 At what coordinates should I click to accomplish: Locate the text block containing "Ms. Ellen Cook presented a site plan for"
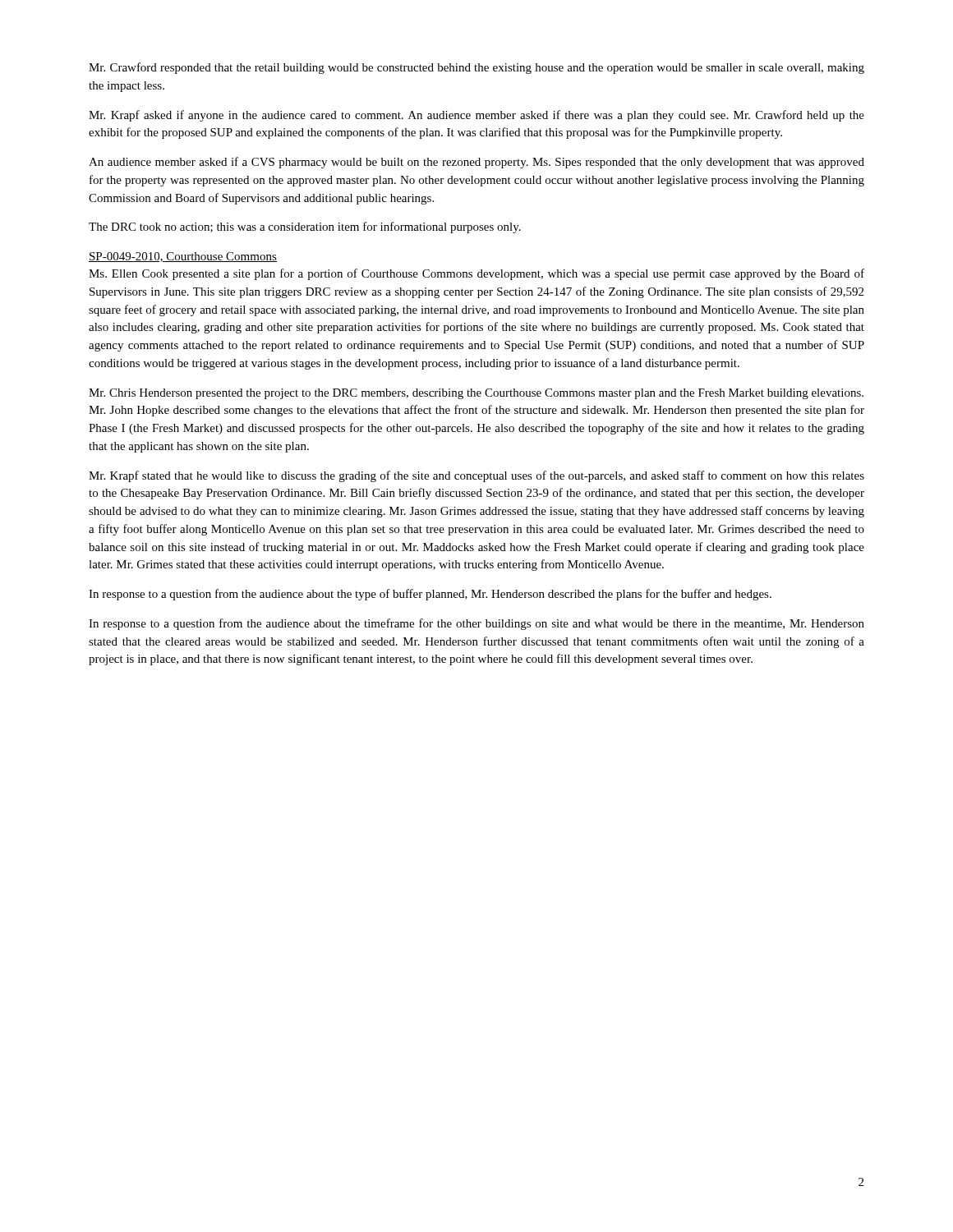[x=476, y=318]
